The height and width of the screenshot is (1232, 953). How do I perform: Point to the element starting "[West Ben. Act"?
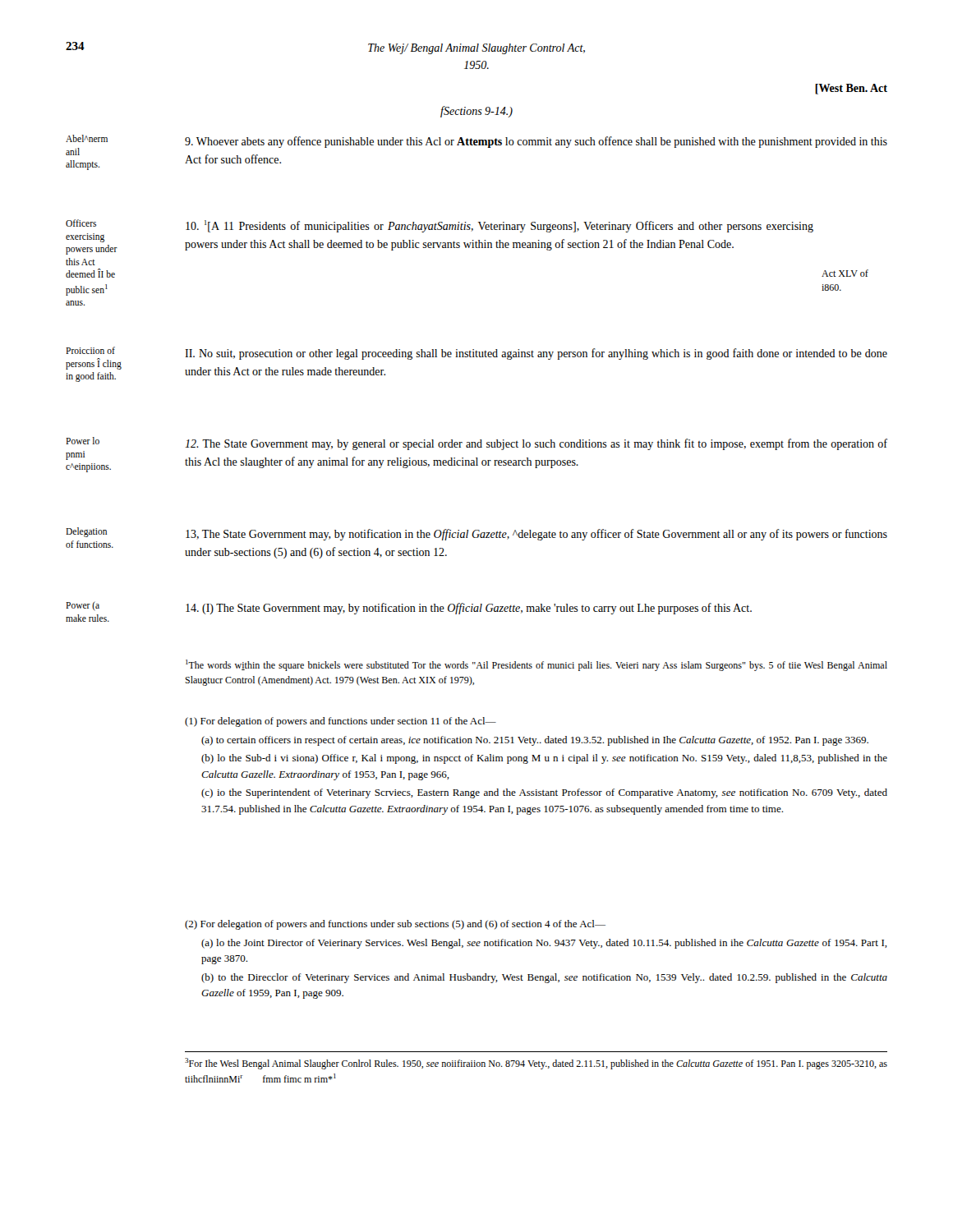851,88
